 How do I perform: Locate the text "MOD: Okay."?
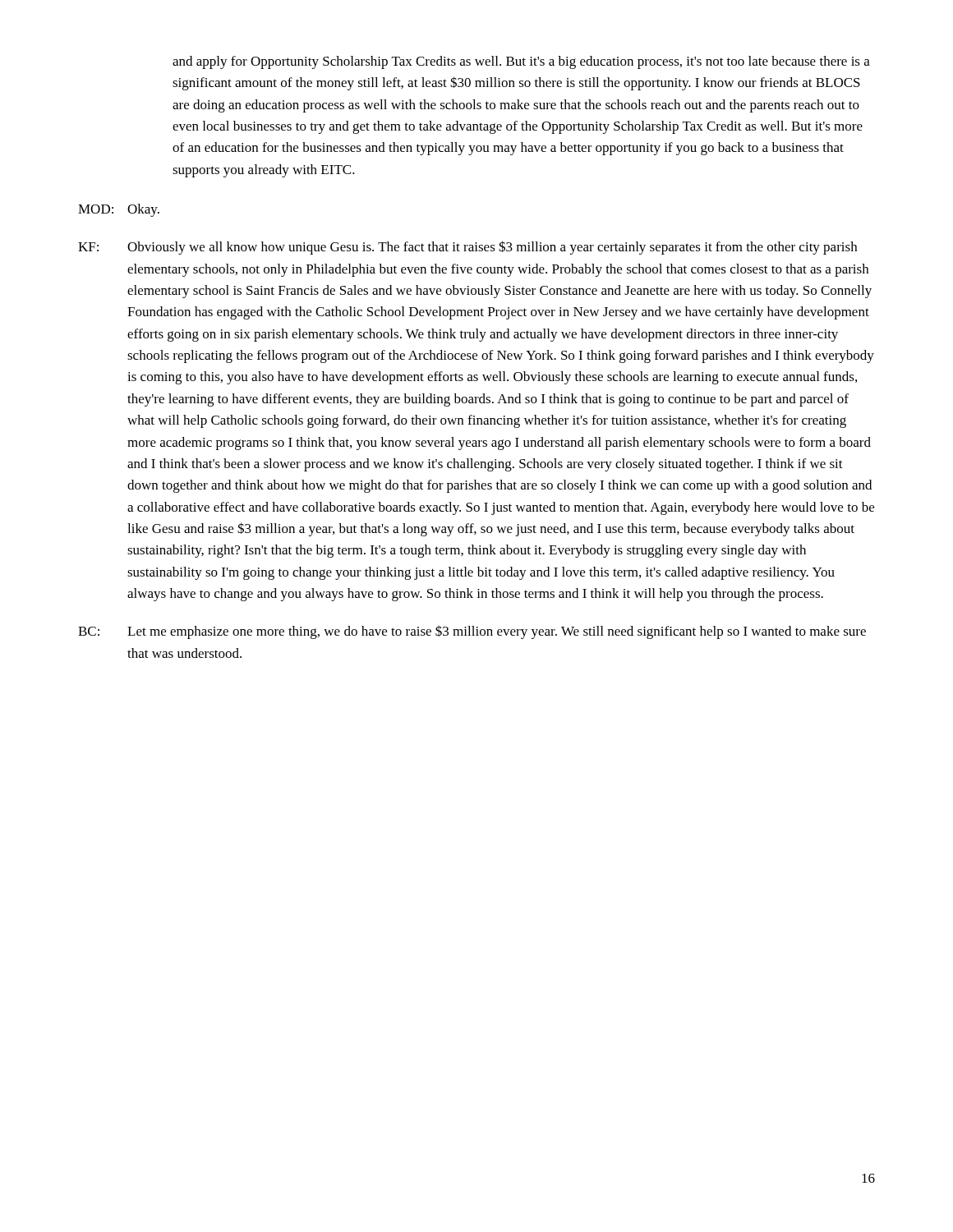click(88, 210)
